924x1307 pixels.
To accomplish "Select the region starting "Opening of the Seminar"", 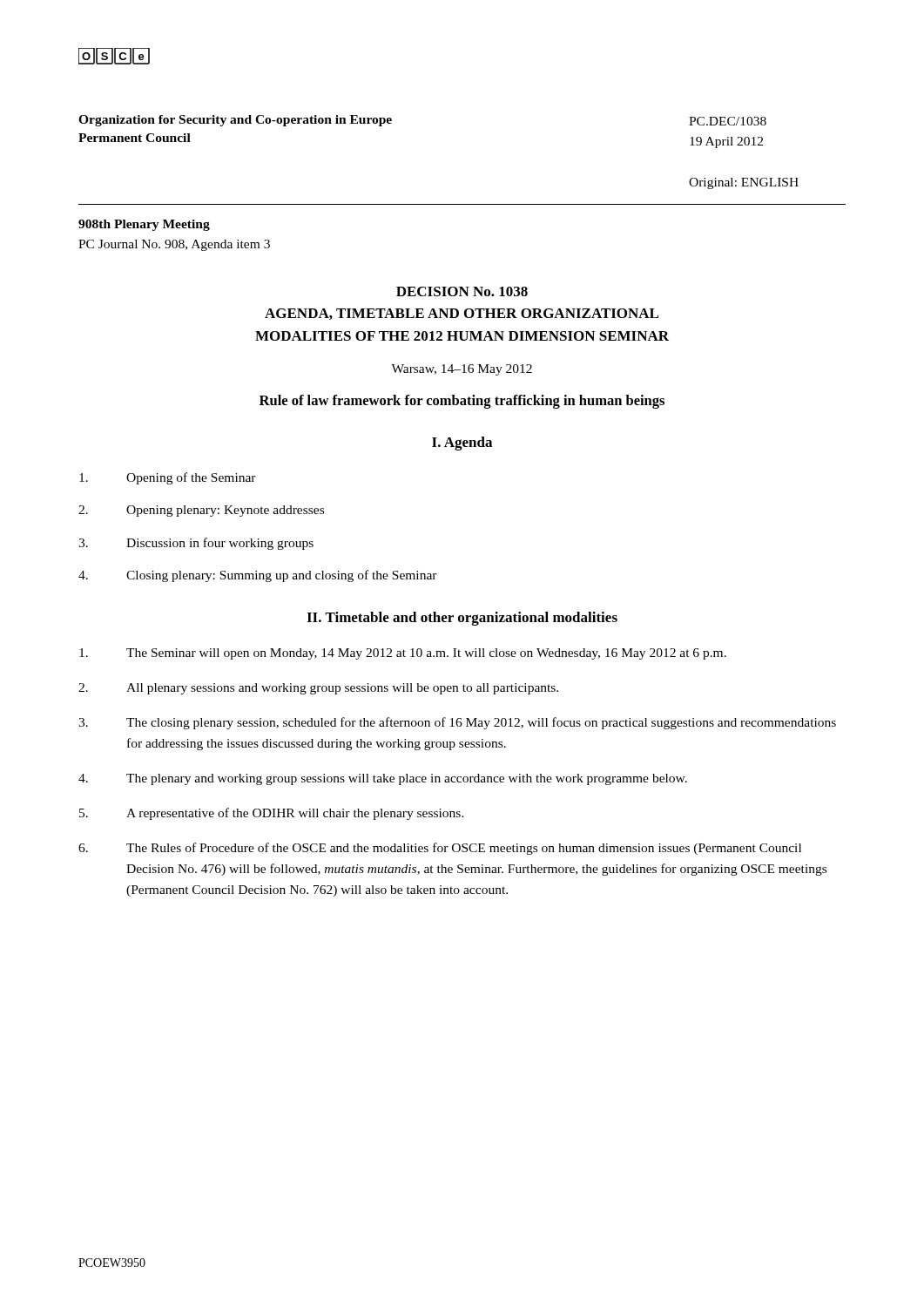I will click(168, 478).
